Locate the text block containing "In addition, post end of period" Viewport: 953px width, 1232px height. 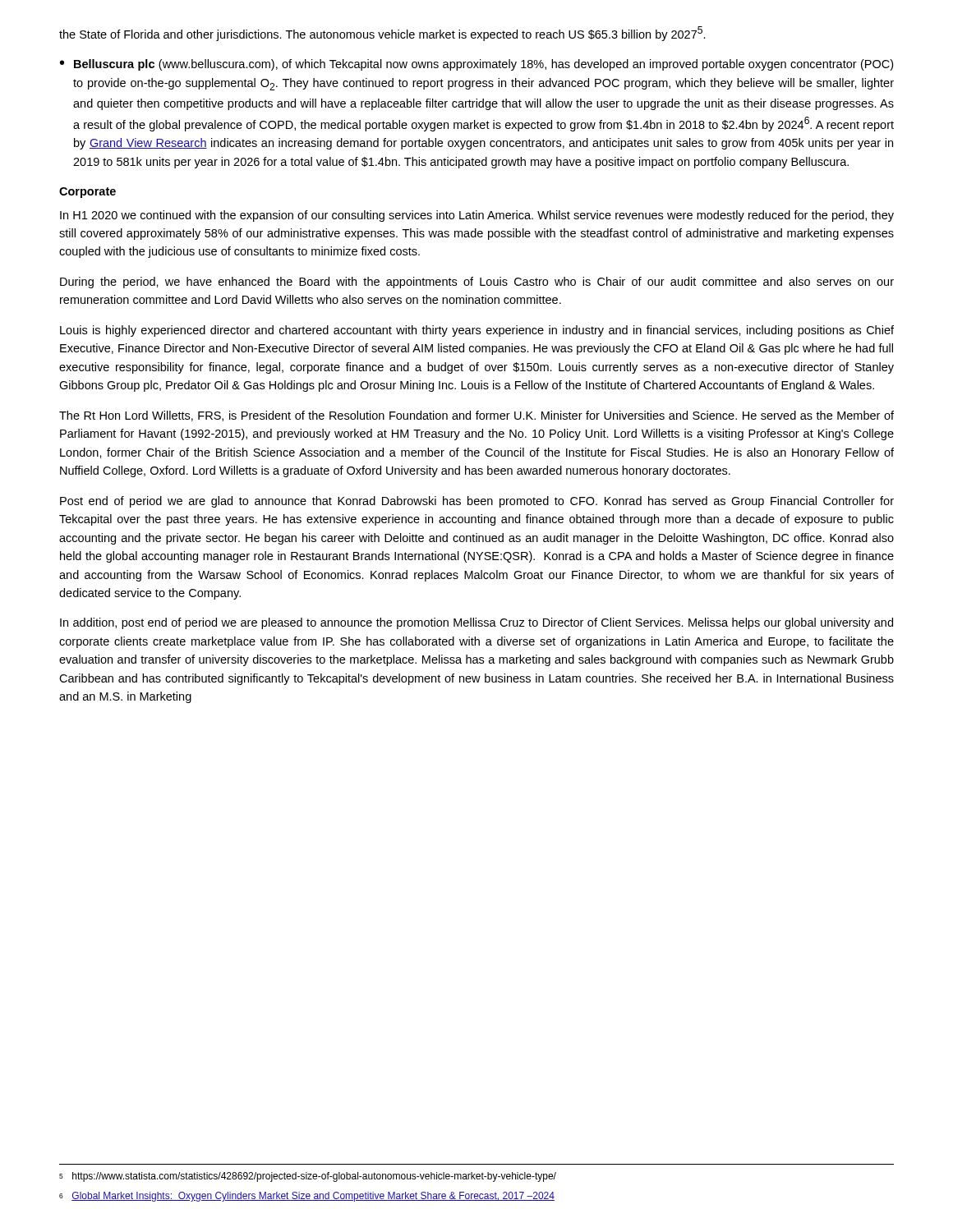(476, 660)
